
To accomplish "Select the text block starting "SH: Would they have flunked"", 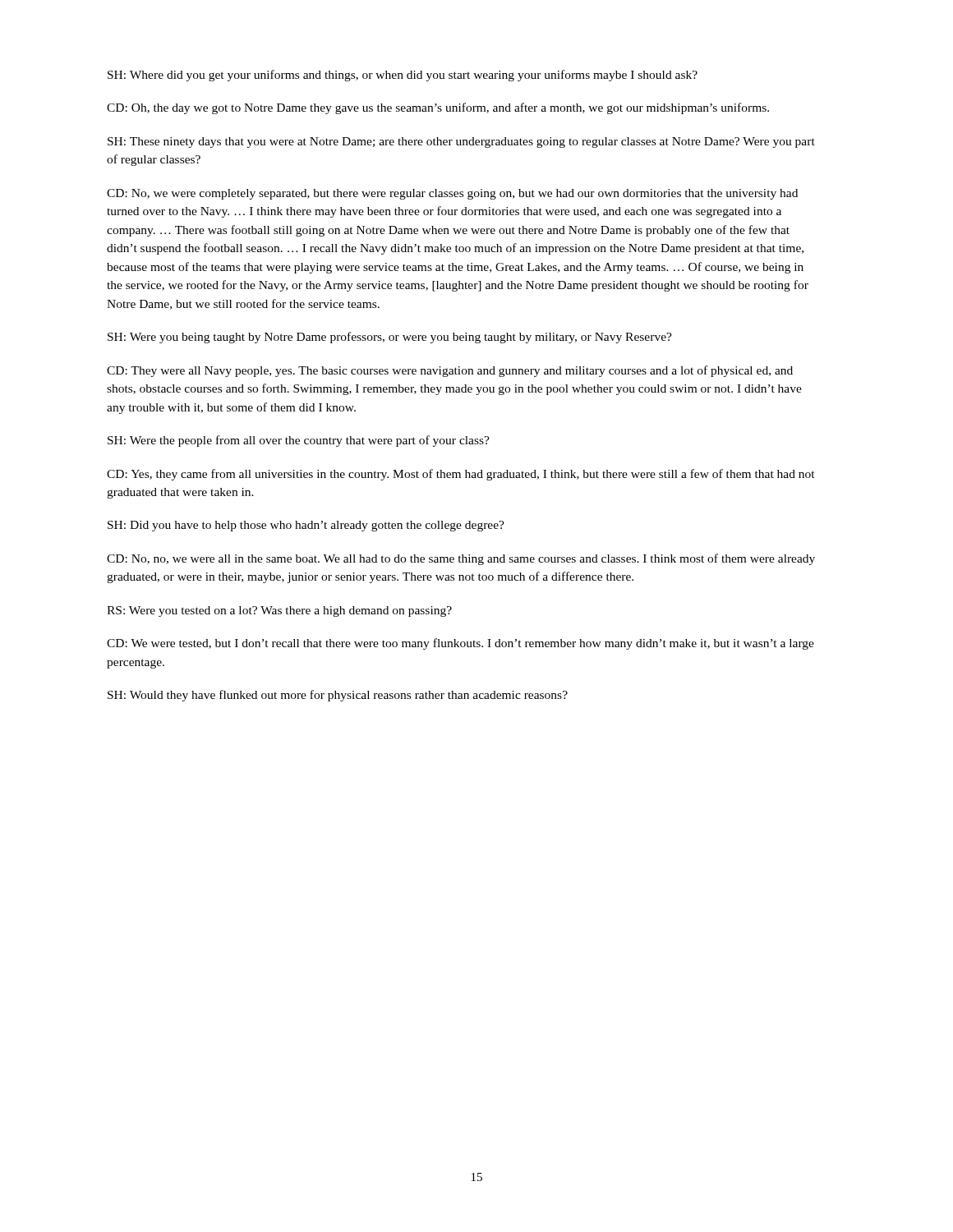I will 337,695.
